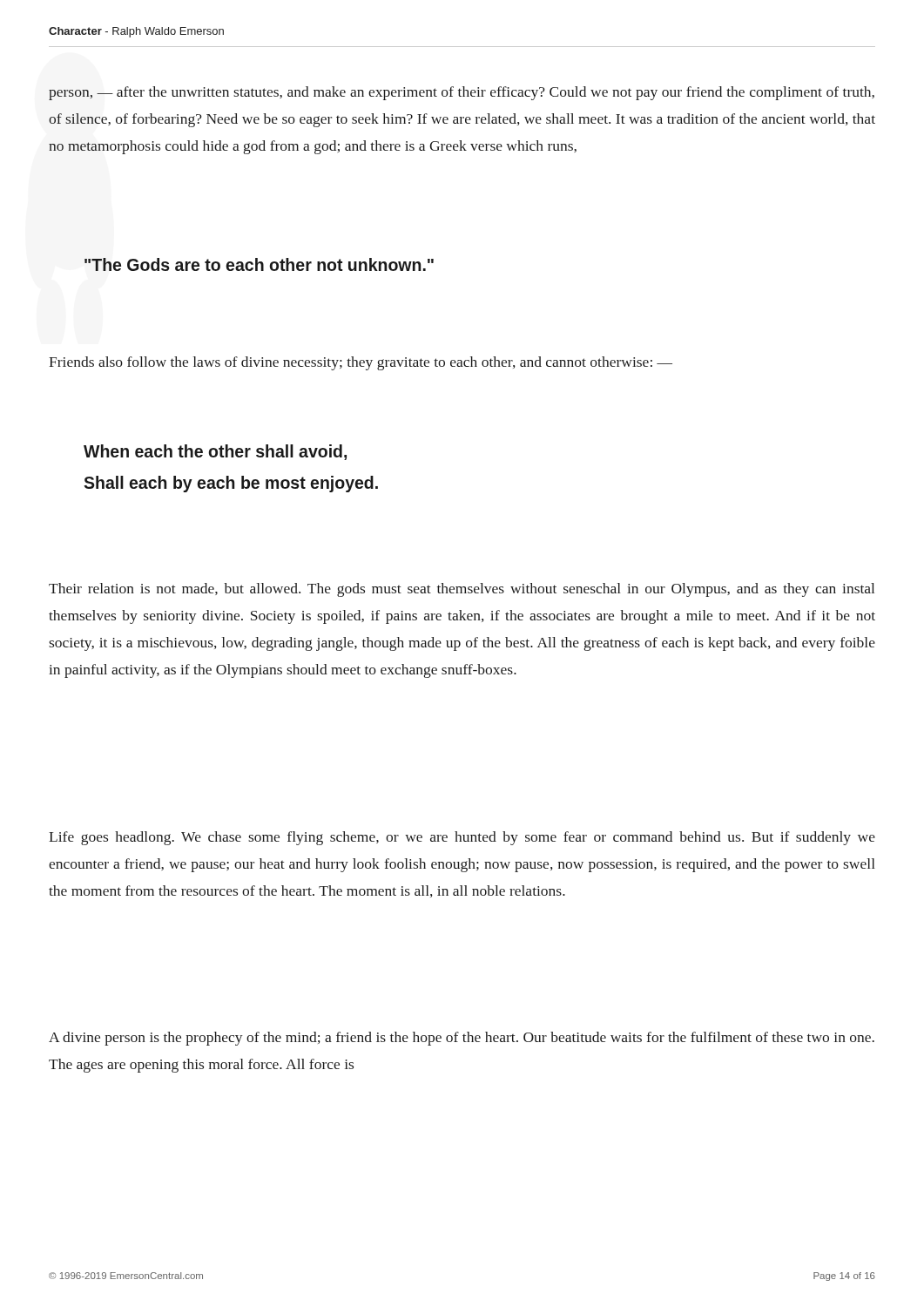Viewport: 924px width, 1307px height.
Task: Locate the text ""The Gods are to each other not unknown.""
Action: [259, 265]
